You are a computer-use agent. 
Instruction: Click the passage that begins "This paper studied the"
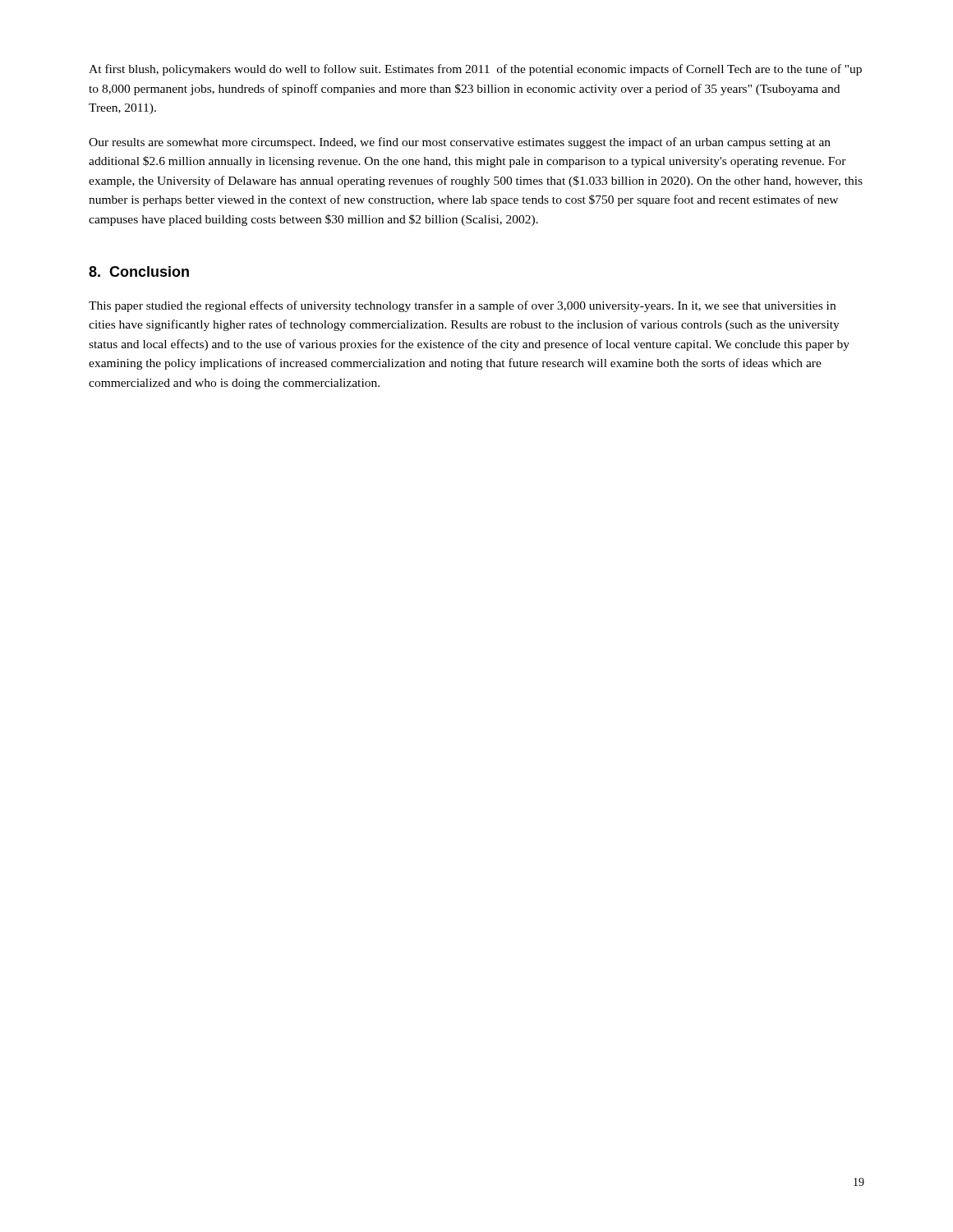469,344
